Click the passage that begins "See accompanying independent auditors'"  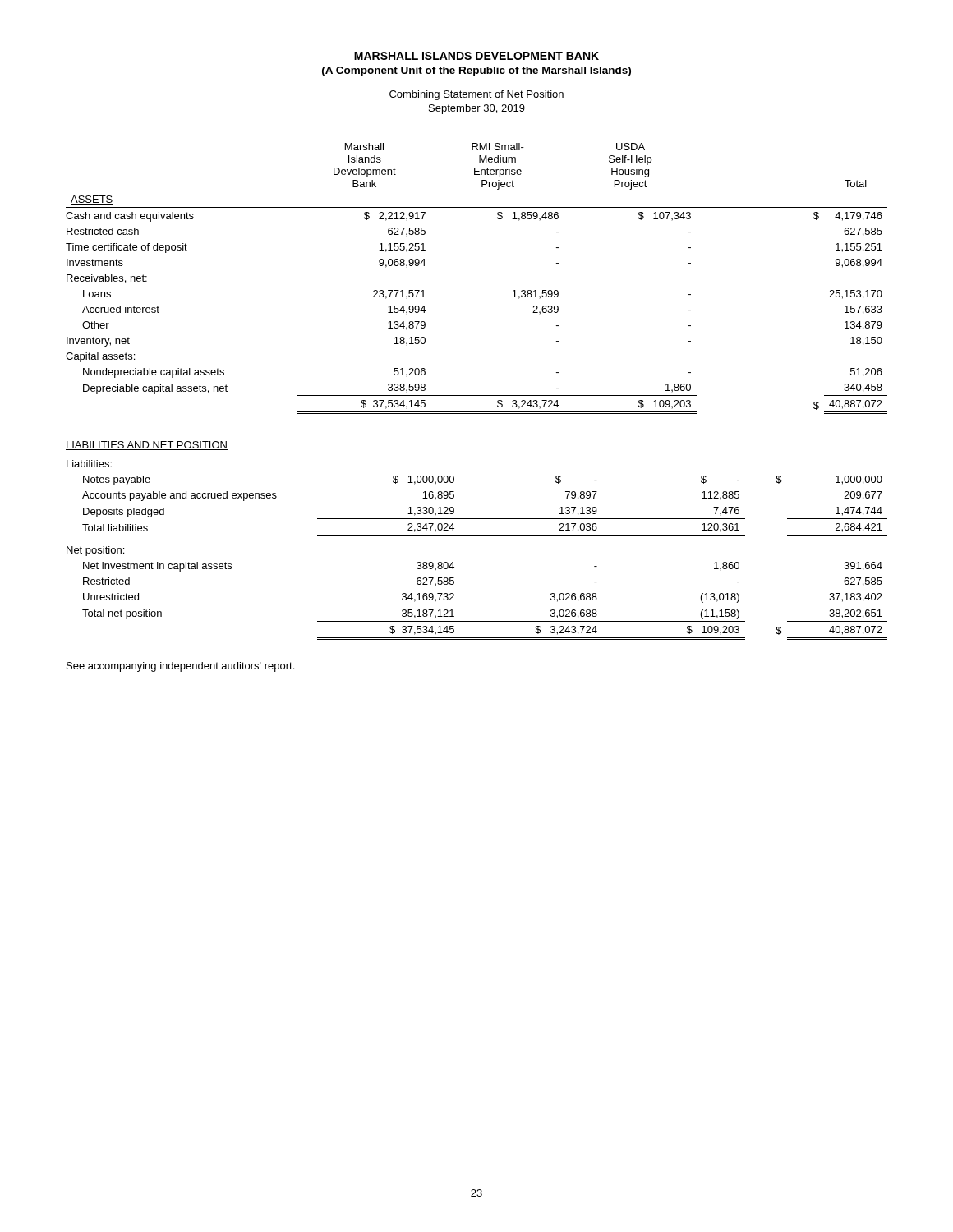[180, 665]
